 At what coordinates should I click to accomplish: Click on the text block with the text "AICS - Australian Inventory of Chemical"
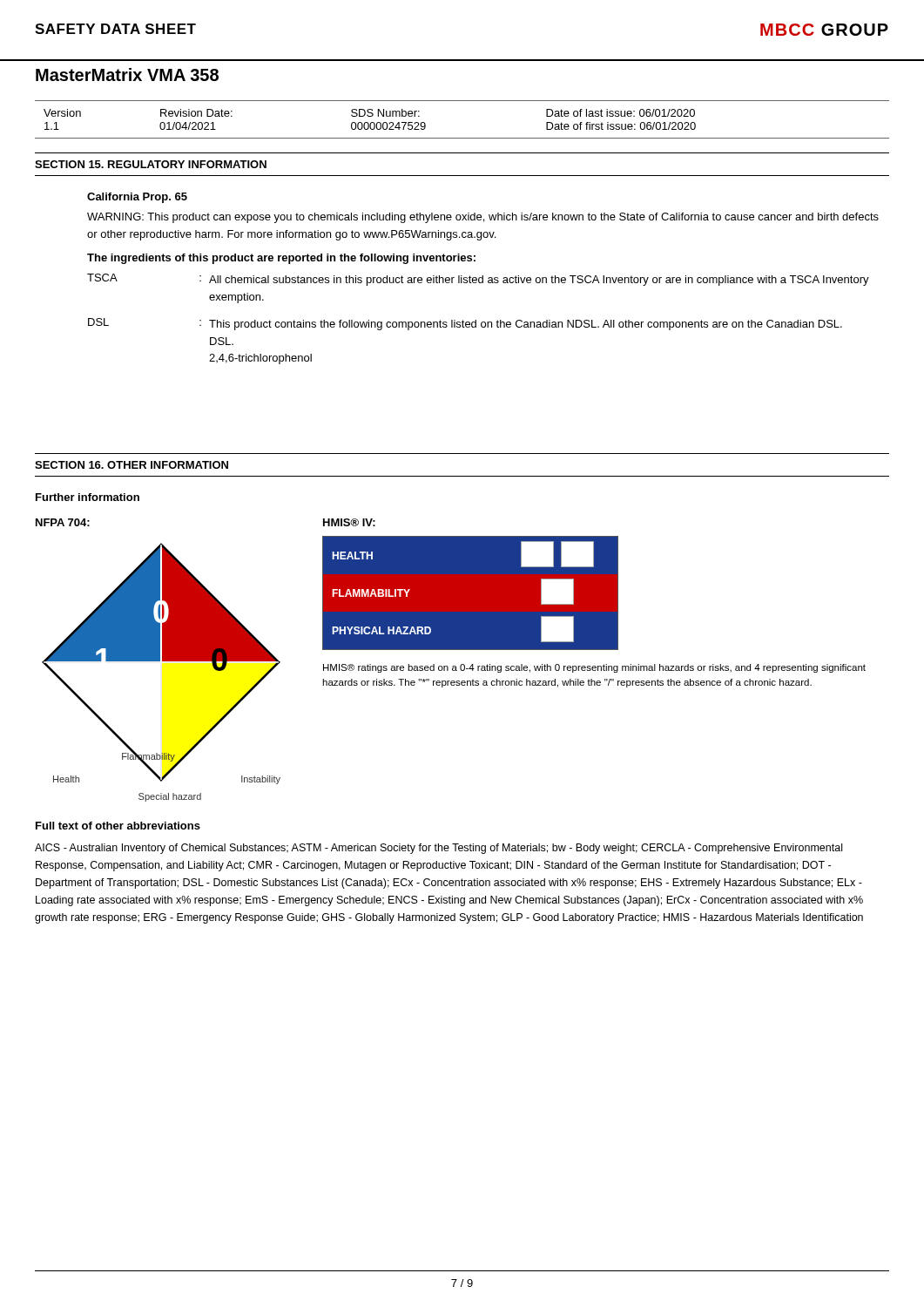pos(449,883)
